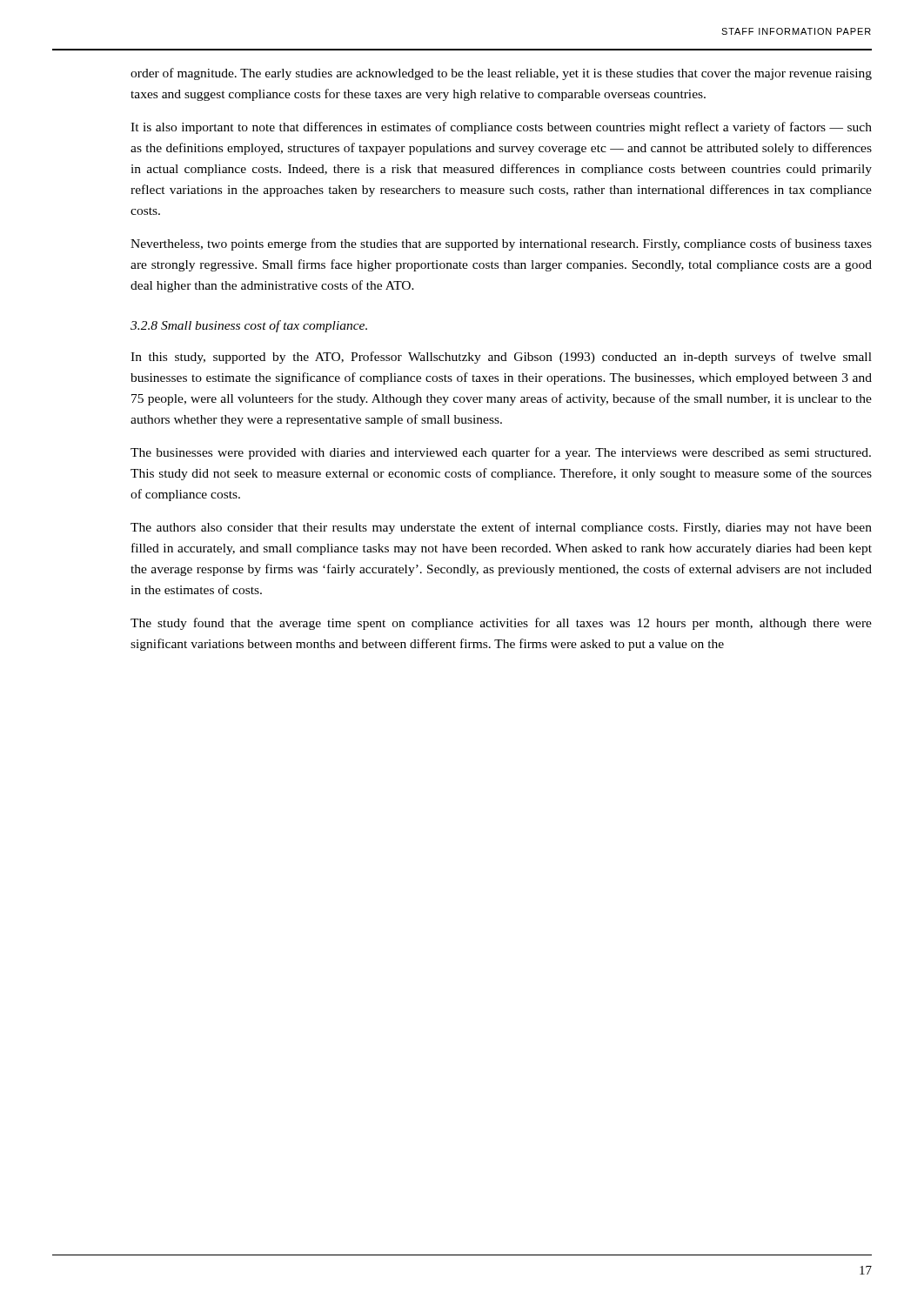This screenshot has width=924, height=1305.
Task: Locate the passage starting "The study found that"
Action: click(x=501, y=633)
